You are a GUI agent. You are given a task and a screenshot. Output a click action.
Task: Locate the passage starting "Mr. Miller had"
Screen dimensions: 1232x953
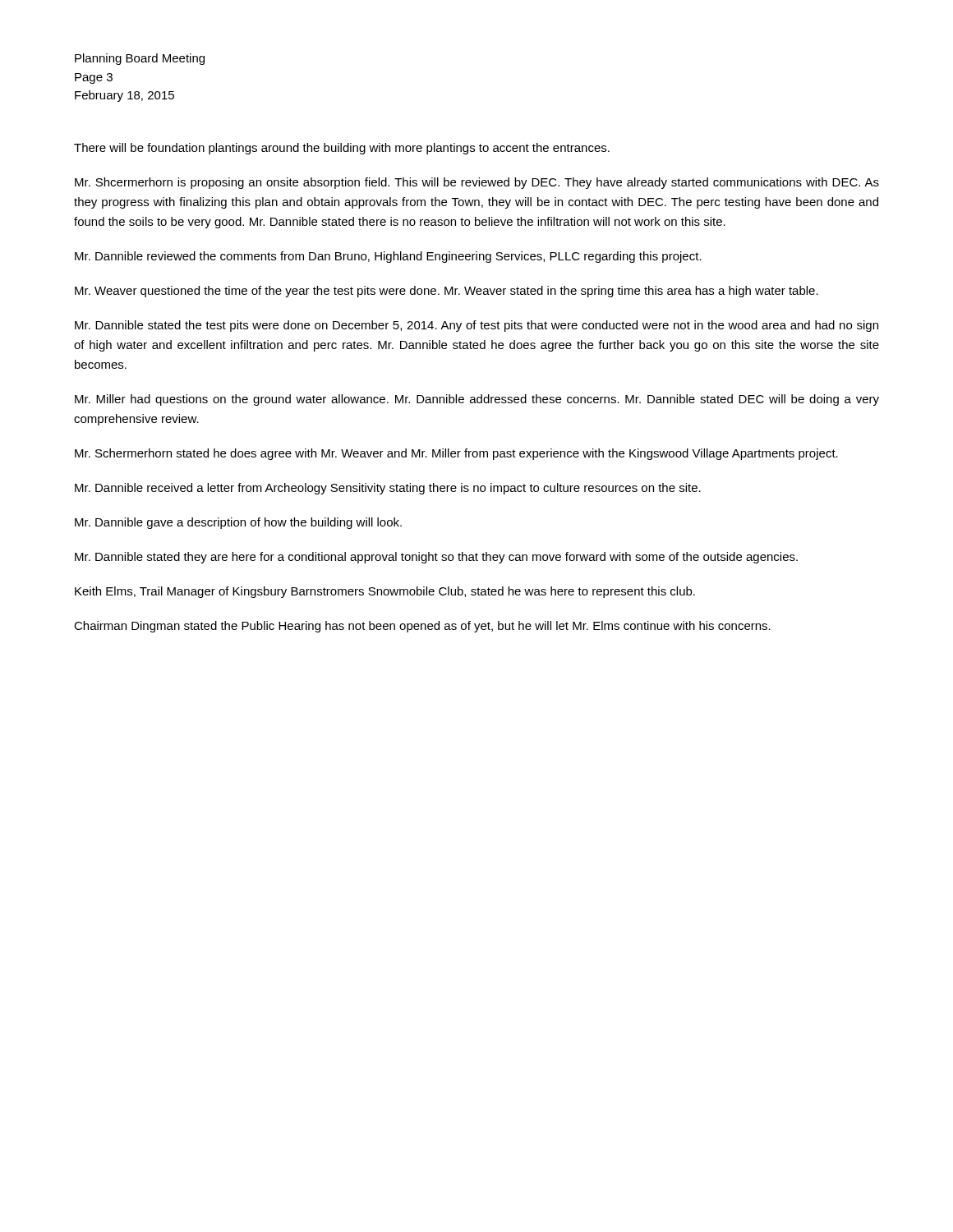(x=476, y=408)
